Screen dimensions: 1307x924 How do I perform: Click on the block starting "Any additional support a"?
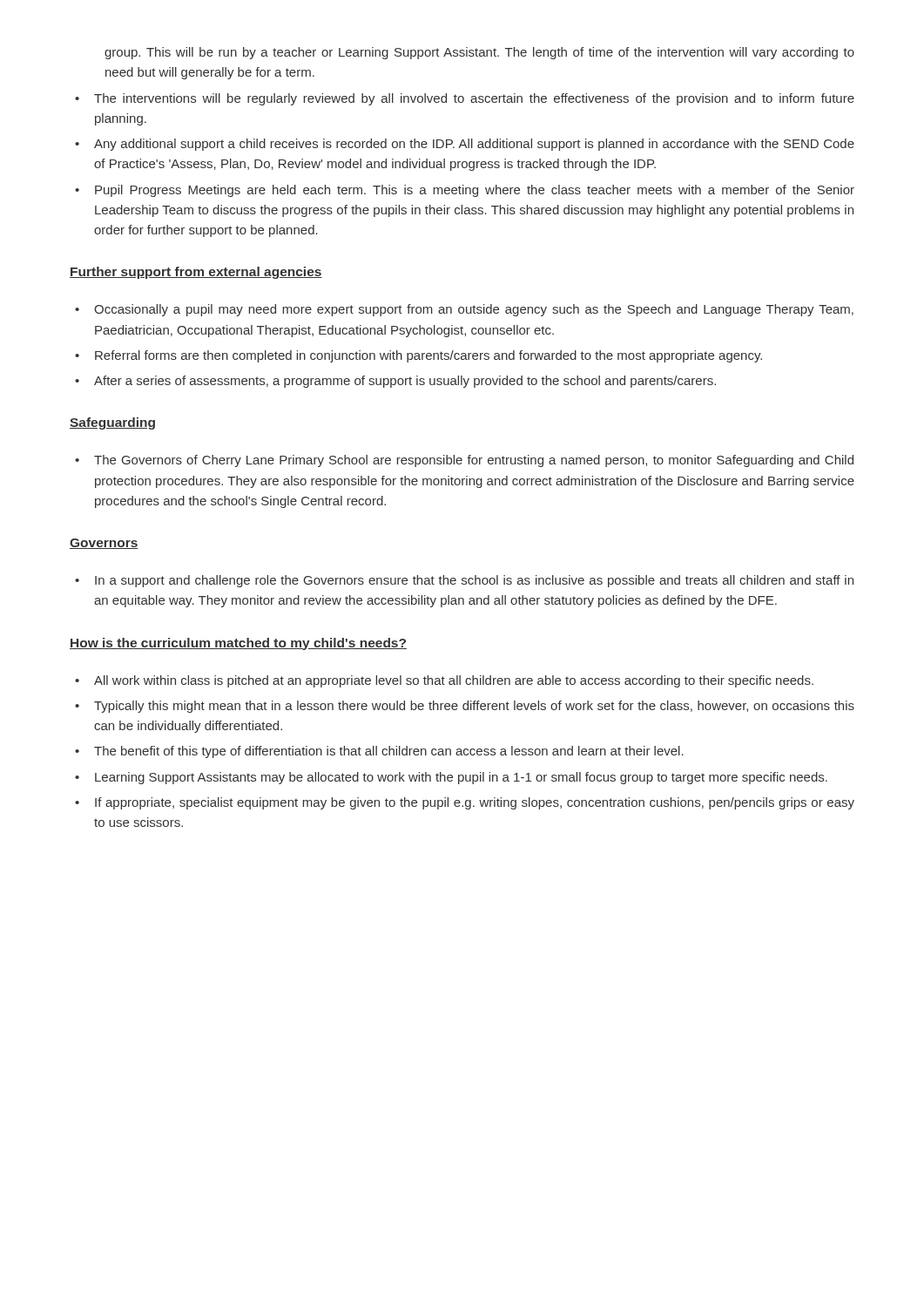[462, 154]
